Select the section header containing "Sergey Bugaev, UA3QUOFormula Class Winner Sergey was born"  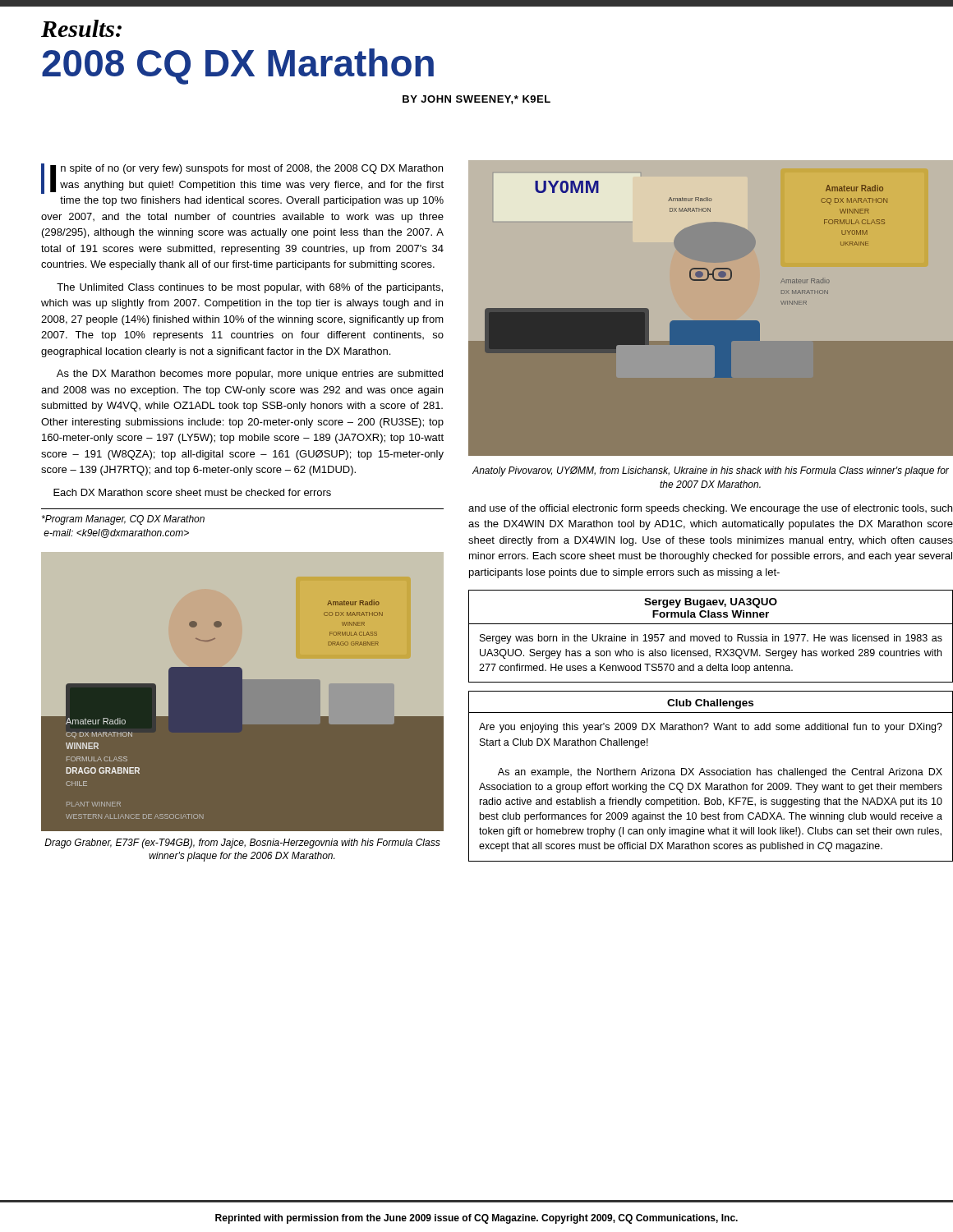[711, 636]
